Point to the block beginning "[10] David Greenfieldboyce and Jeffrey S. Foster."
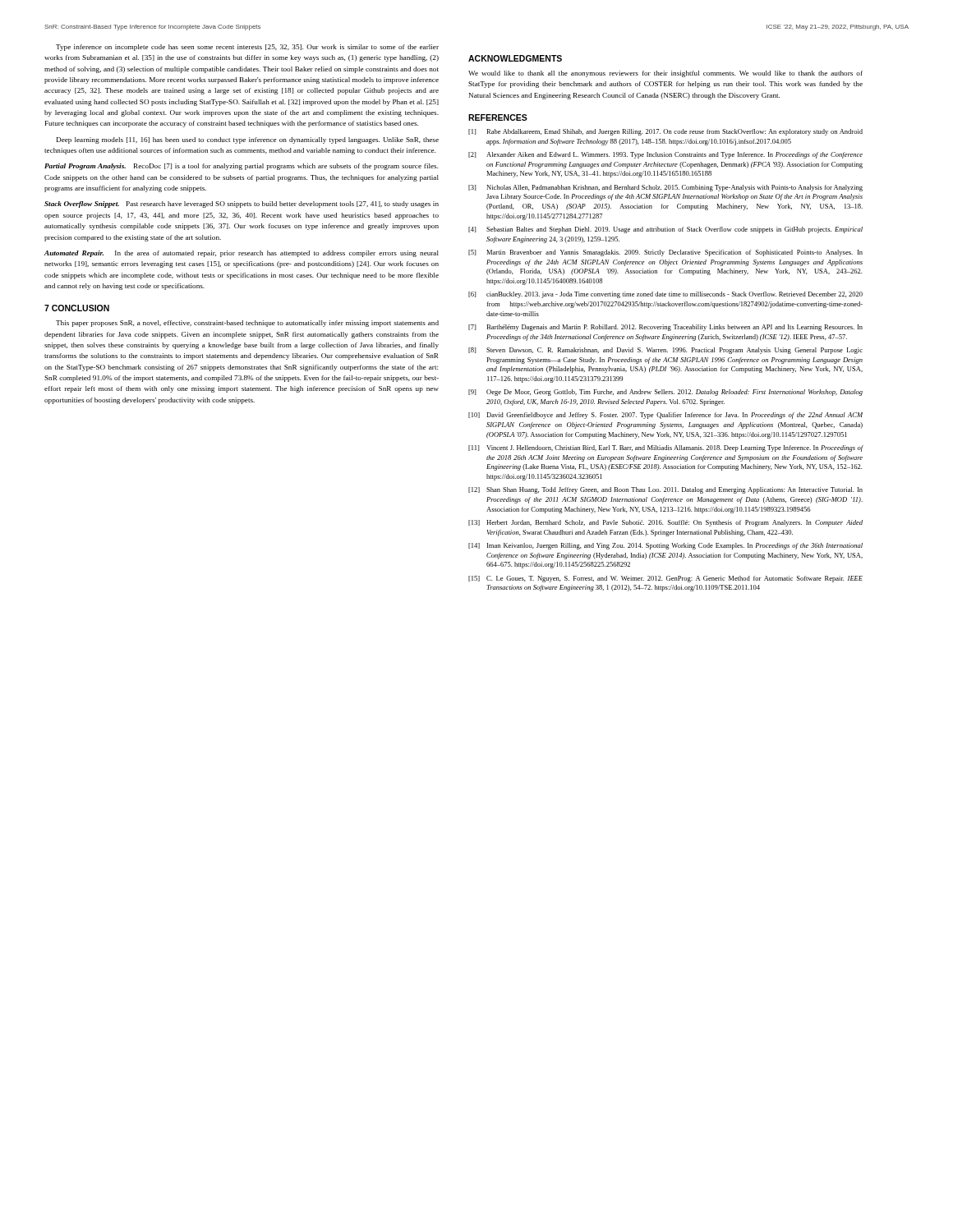This screenshot has width=953, height=1232. pyautogui.click(x=665, y=425)
